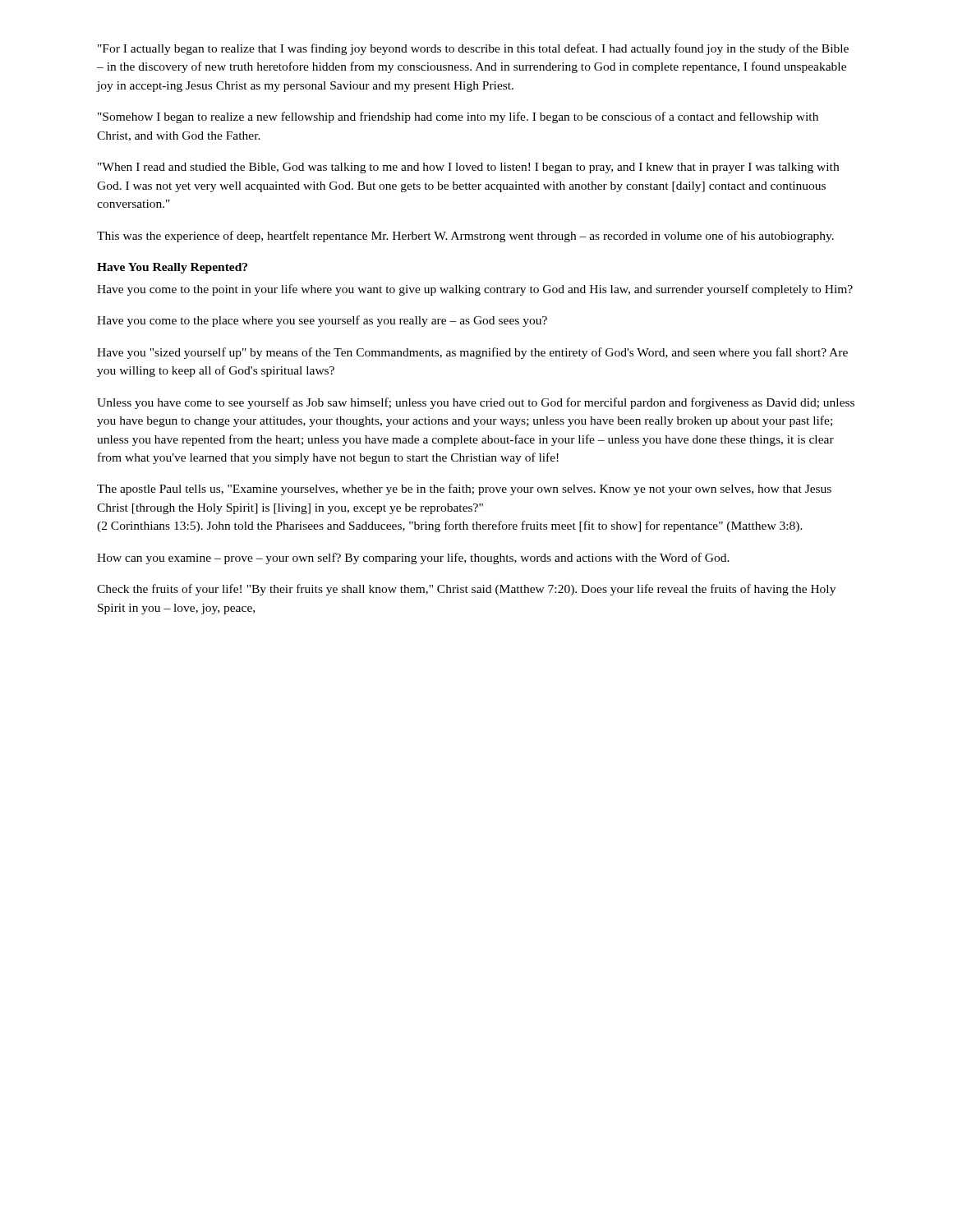Click on the section header that says "Have You Really"

[x=173, y=267]
